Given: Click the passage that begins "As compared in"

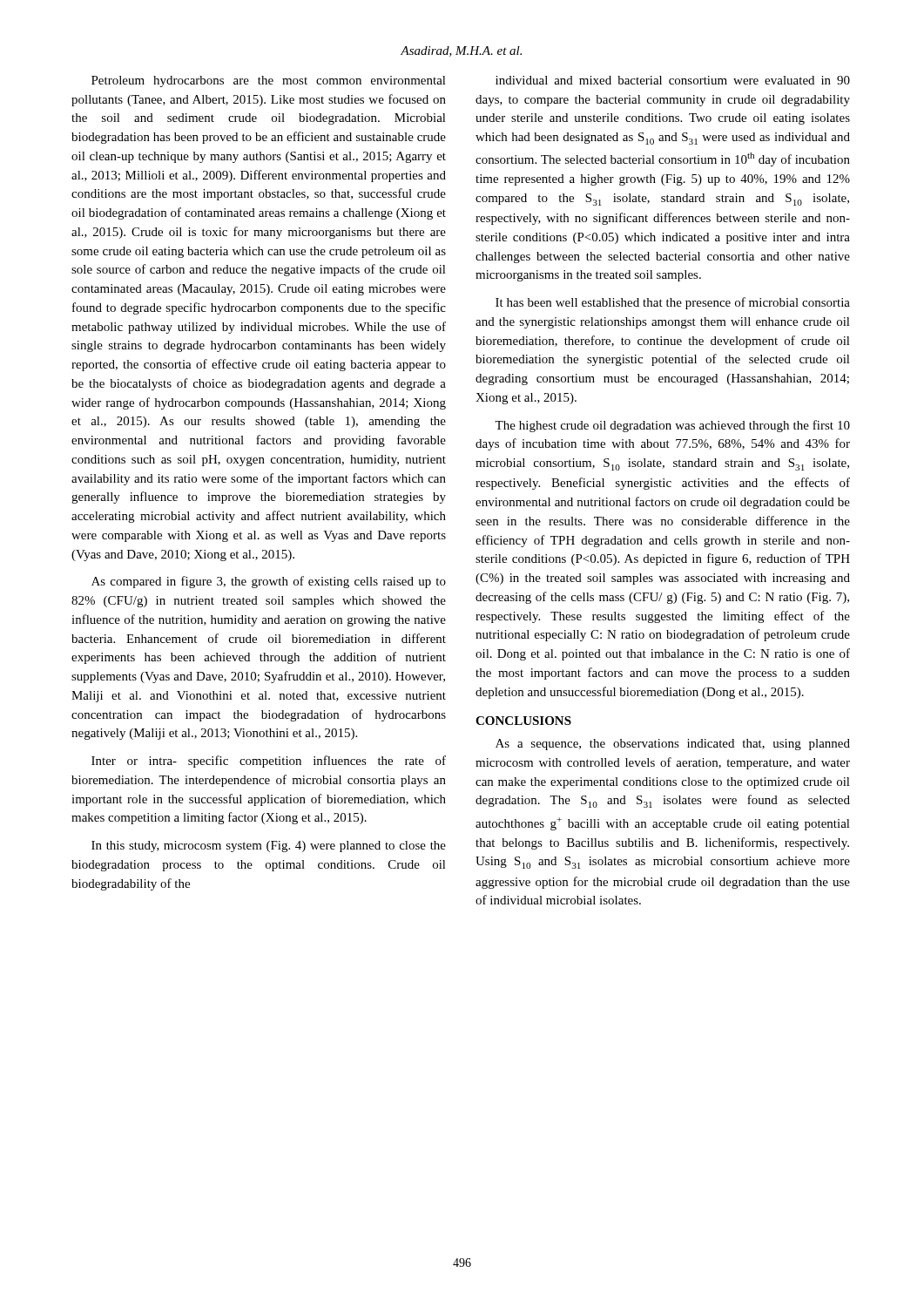Looking at the screenshot, I should point(259,658).
